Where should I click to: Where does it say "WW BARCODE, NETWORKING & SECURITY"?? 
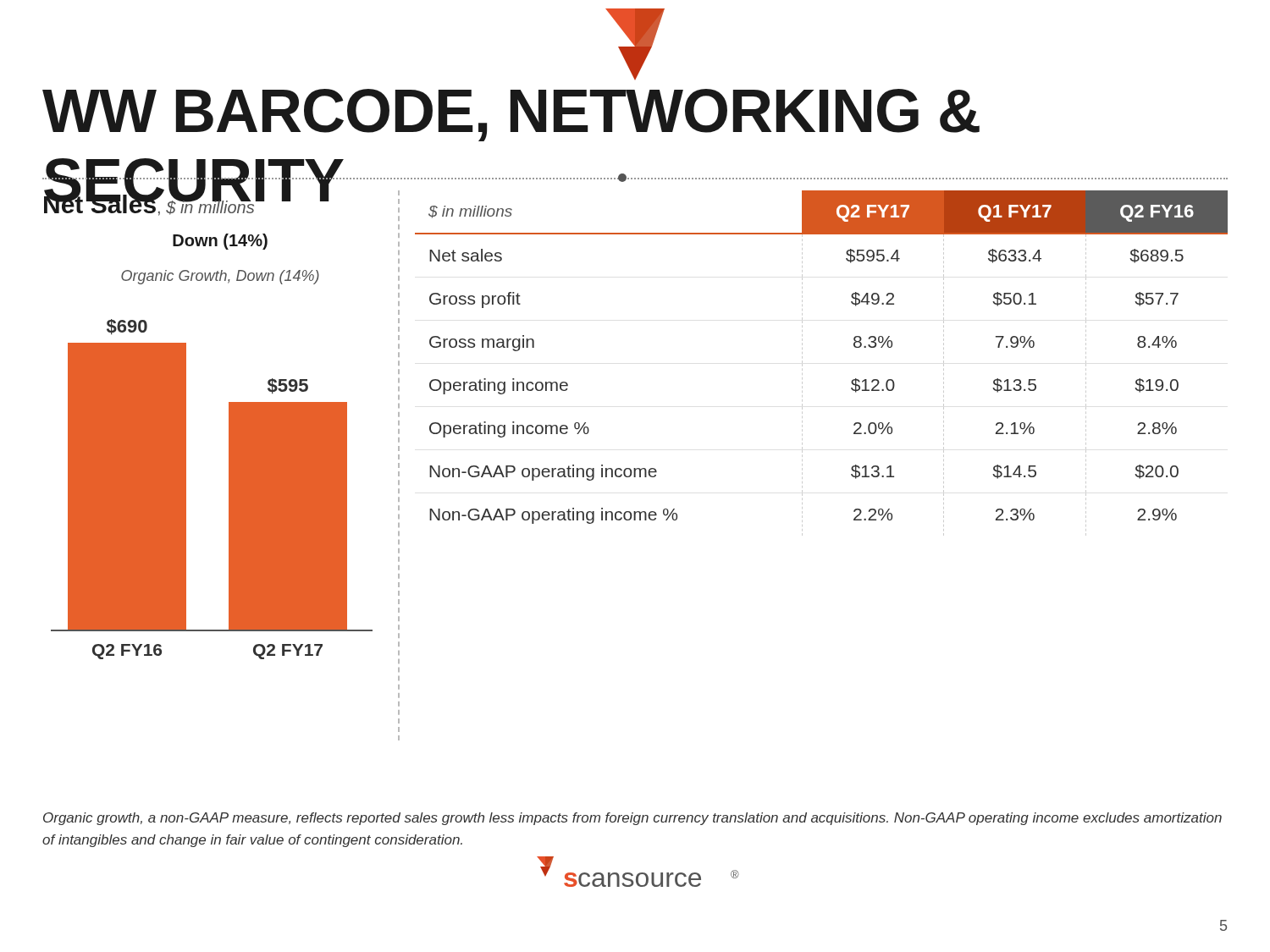pyautogui.click(x=635, y=146)
